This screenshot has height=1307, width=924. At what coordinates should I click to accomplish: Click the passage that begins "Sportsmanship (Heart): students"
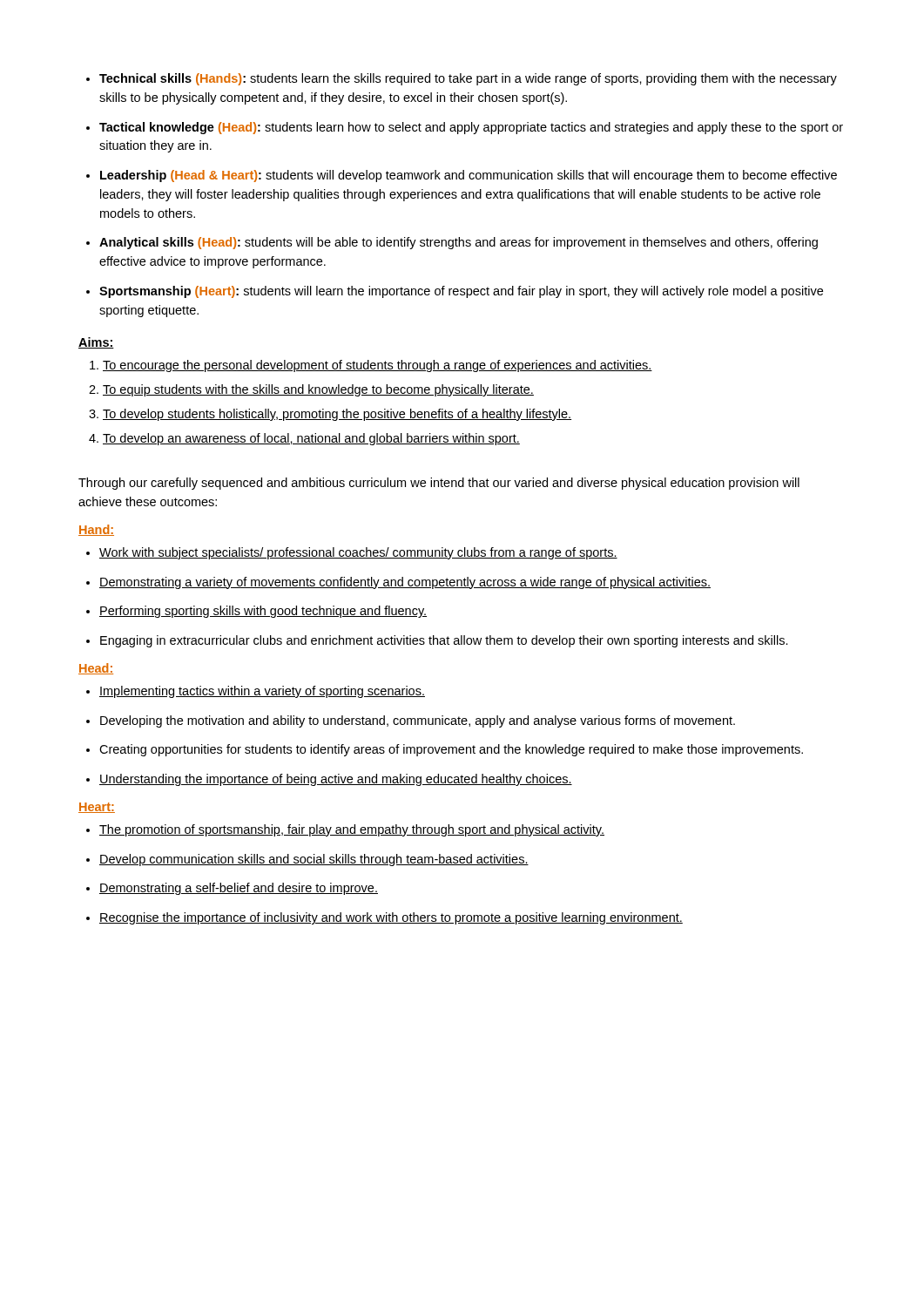[x=472, y=301]
